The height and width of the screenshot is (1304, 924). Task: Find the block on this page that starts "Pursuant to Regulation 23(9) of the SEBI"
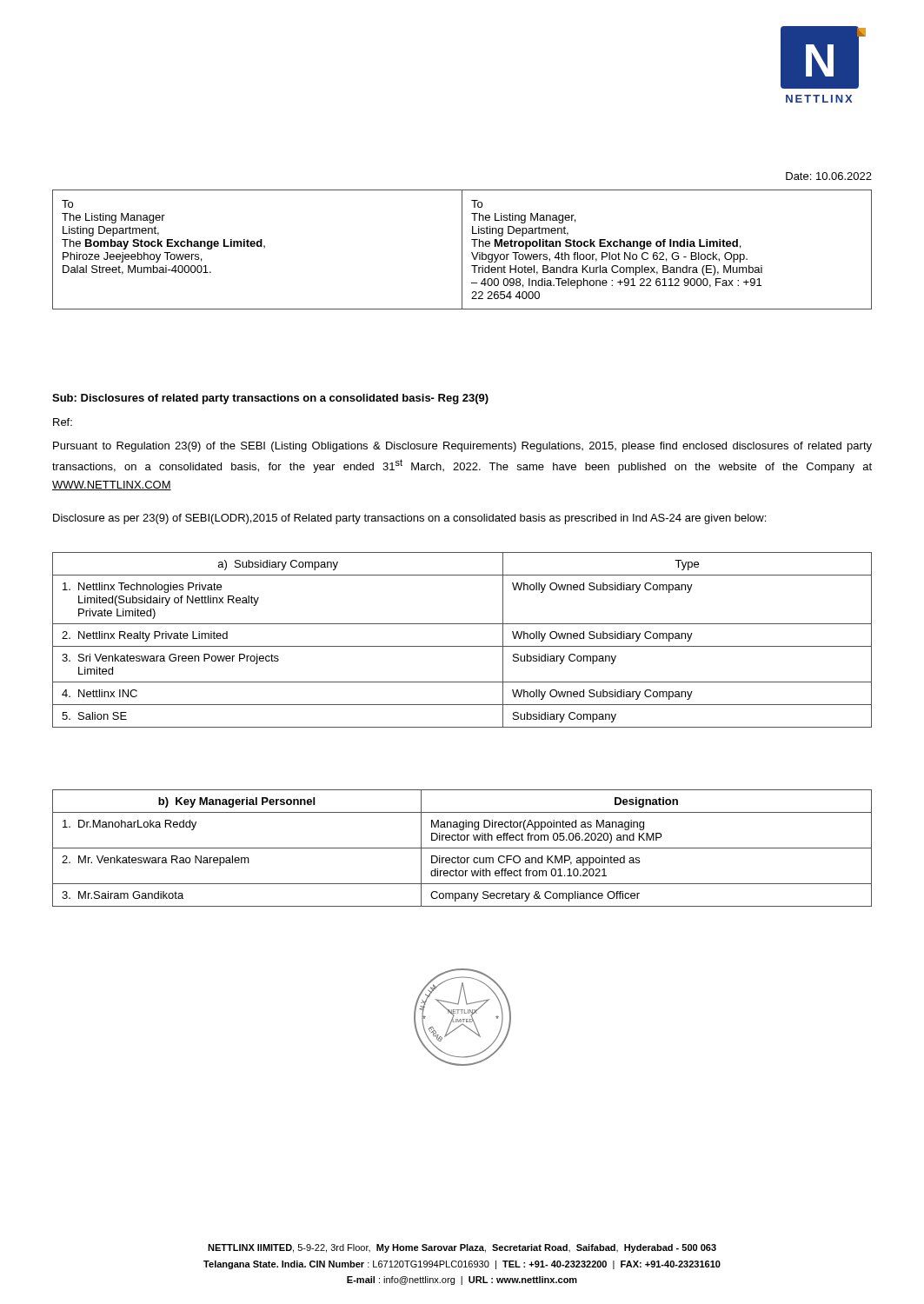click(462, 465)
